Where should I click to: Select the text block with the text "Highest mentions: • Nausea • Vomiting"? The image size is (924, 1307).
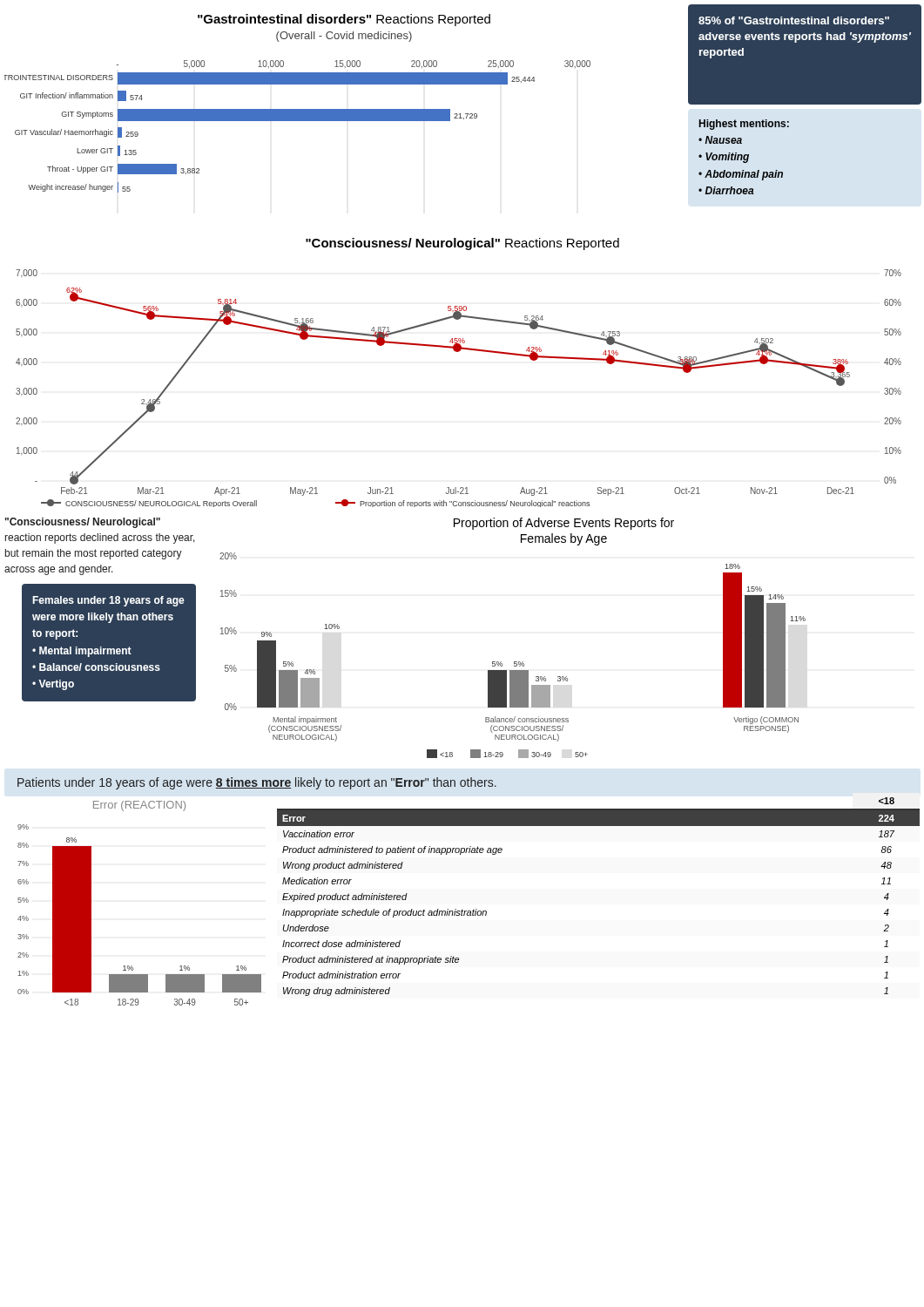[744, 157]
